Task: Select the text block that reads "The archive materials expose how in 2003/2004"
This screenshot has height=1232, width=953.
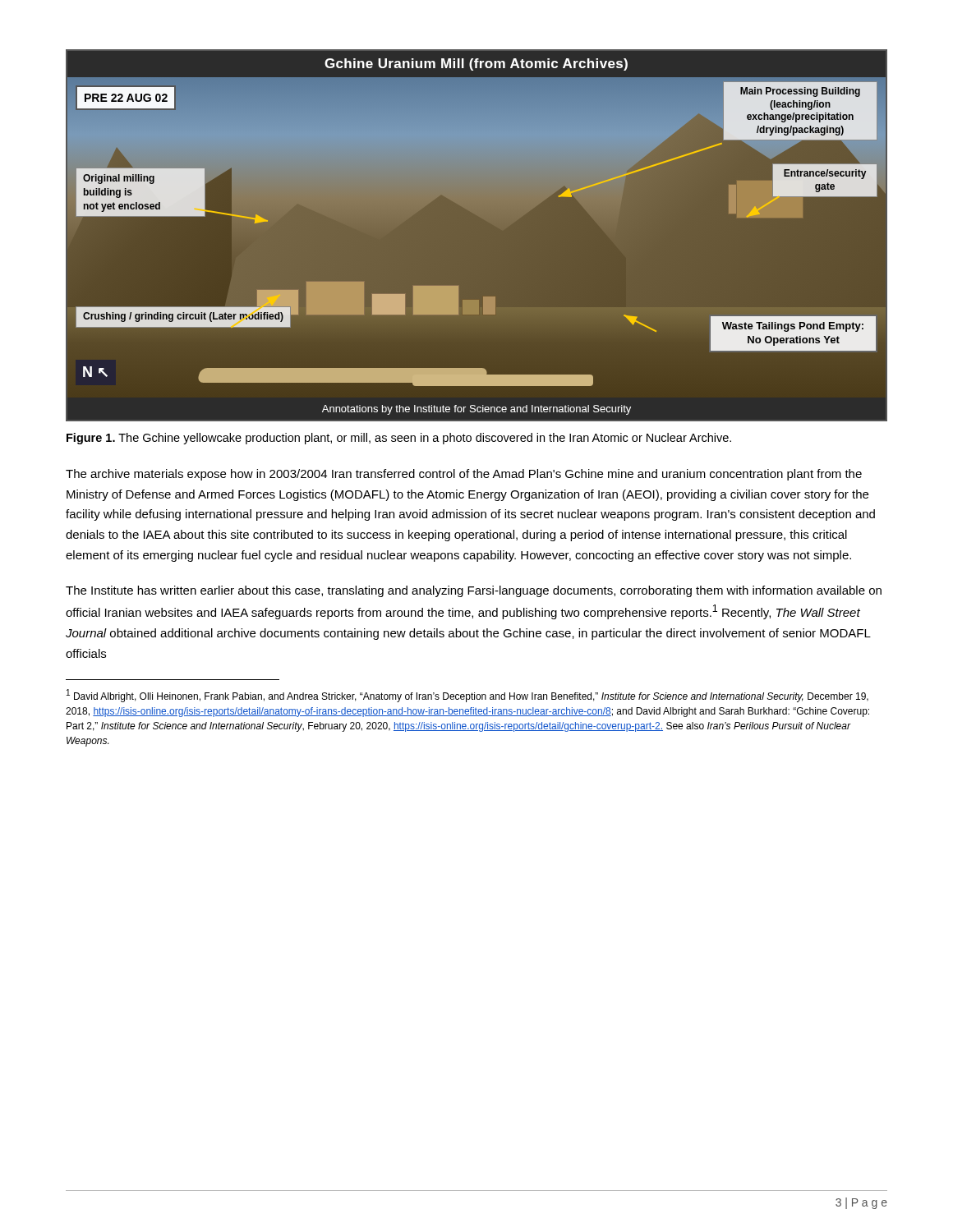Action: (471, 514)
